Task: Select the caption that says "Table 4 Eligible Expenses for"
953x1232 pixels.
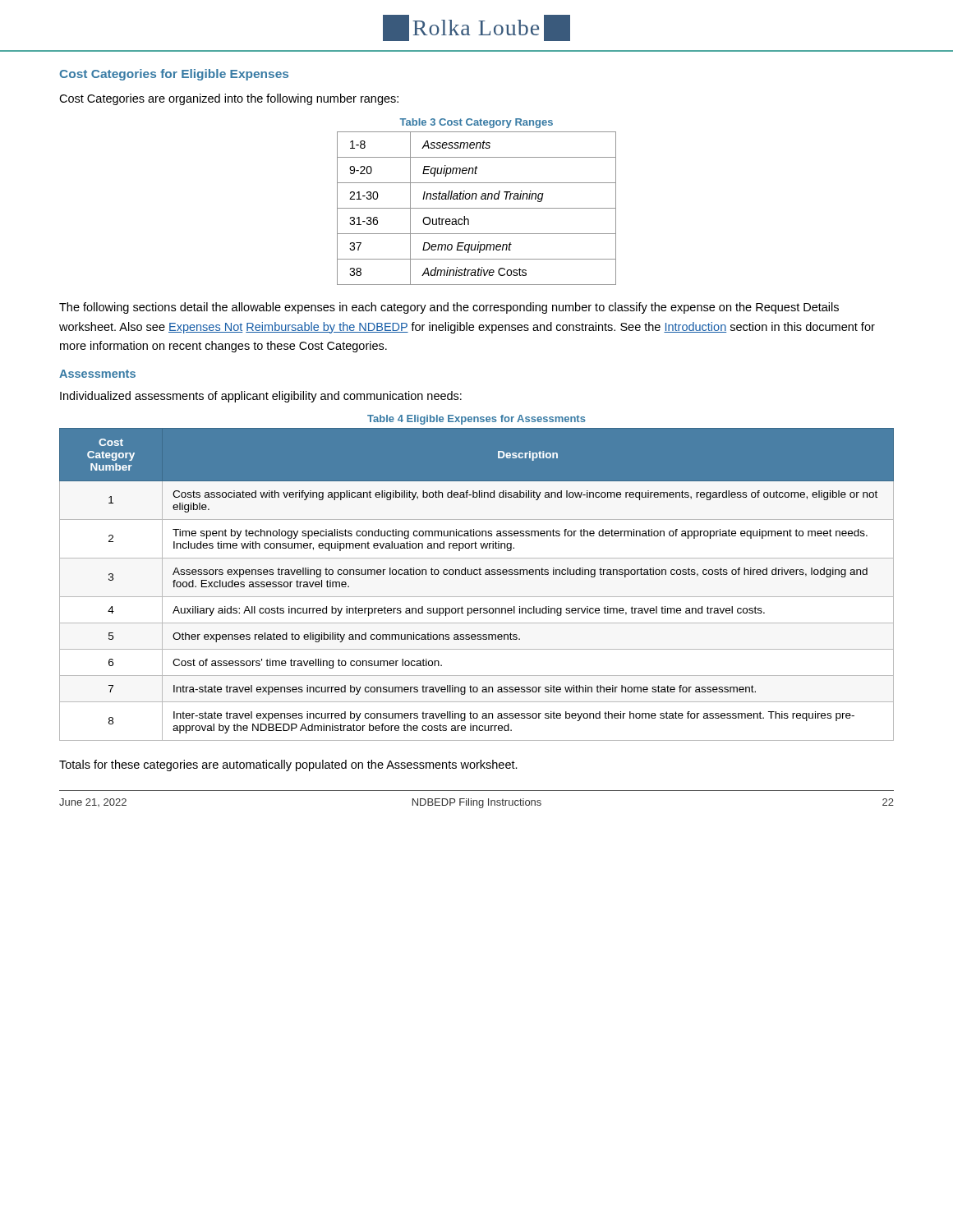Action: [x=476, y=418]
